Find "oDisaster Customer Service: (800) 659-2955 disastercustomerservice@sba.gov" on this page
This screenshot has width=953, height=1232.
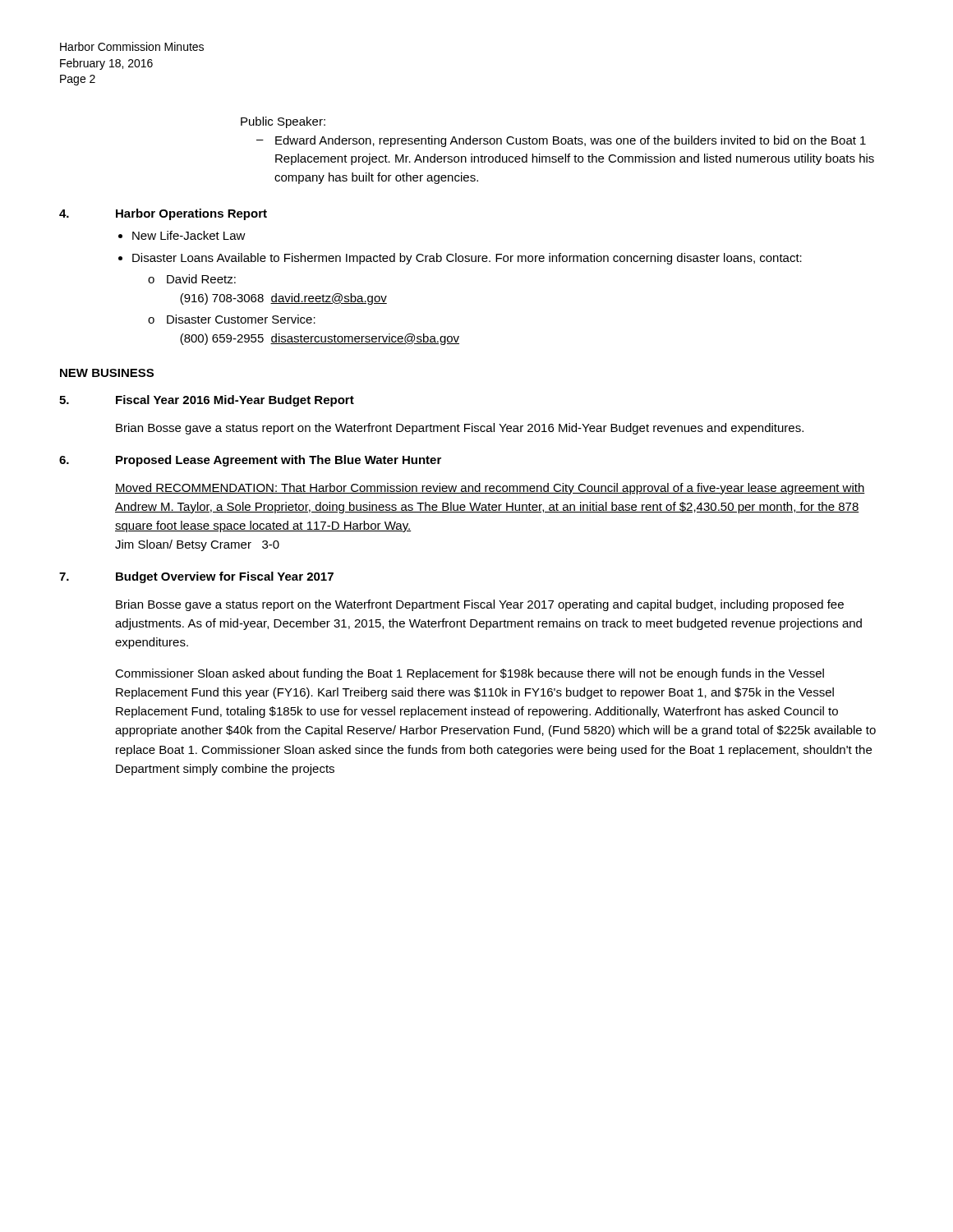[304, 329]
